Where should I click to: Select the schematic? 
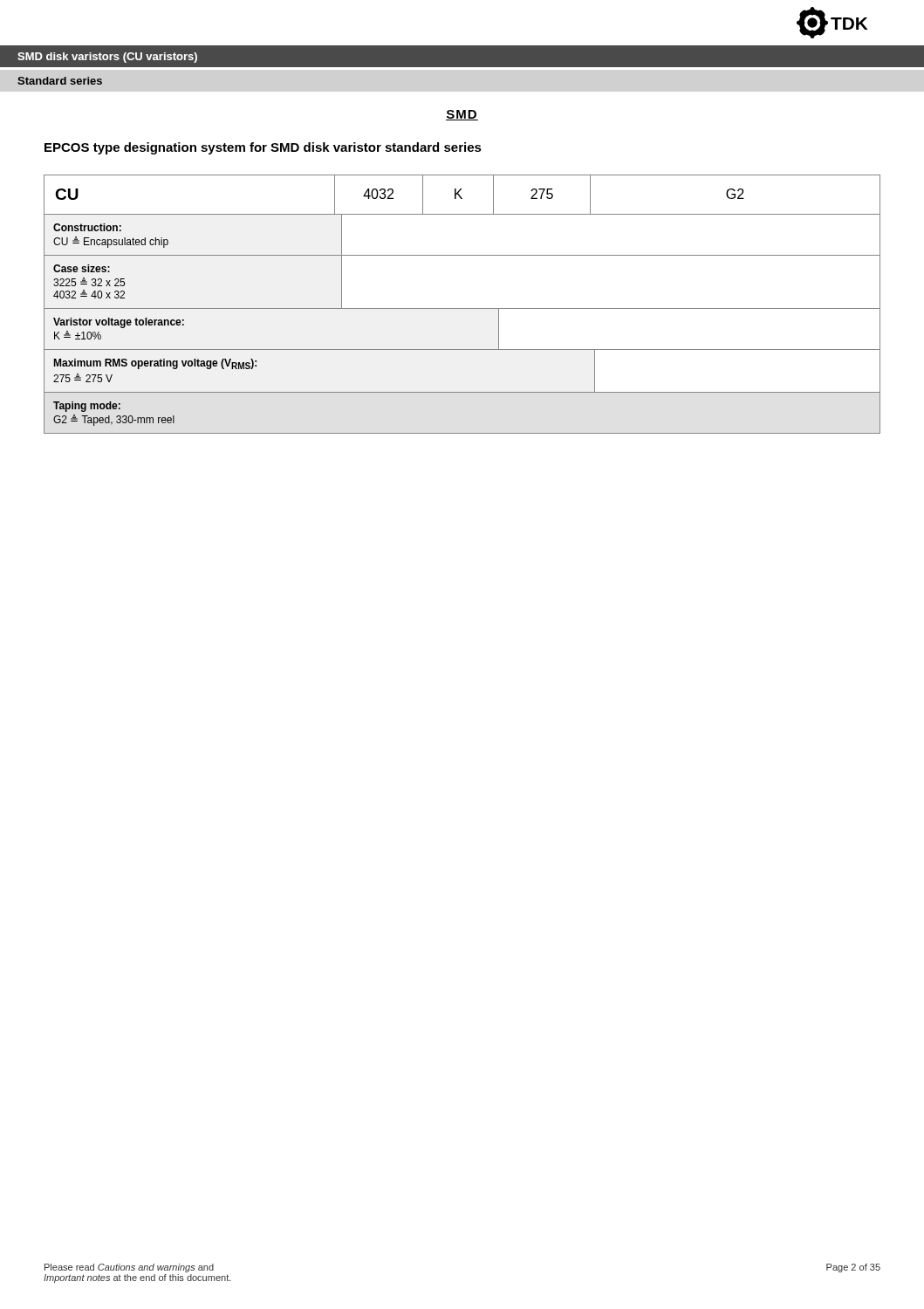pyautogui.click(x=462, y=304)
